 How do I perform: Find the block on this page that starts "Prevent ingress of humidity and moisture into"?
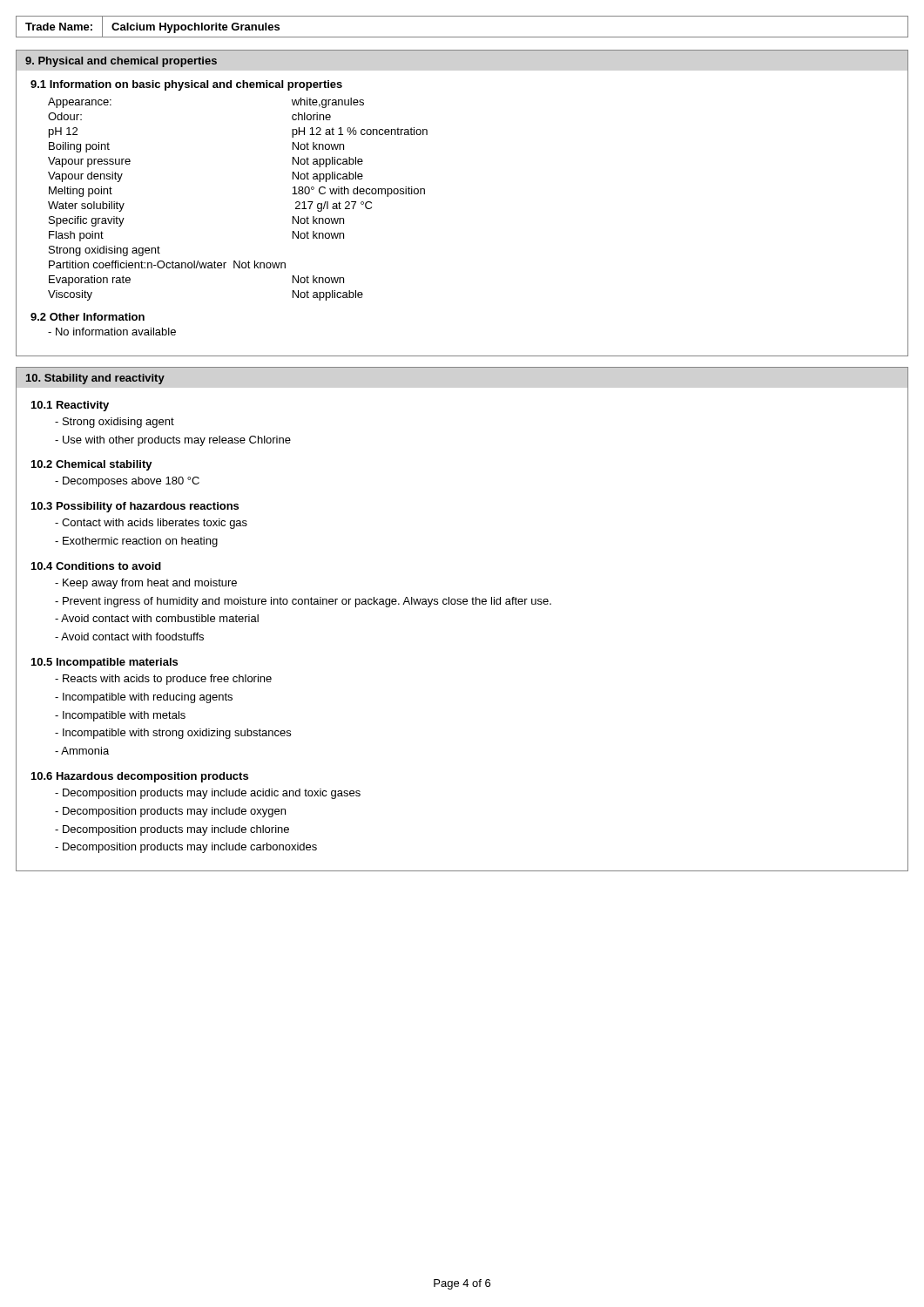303,600
